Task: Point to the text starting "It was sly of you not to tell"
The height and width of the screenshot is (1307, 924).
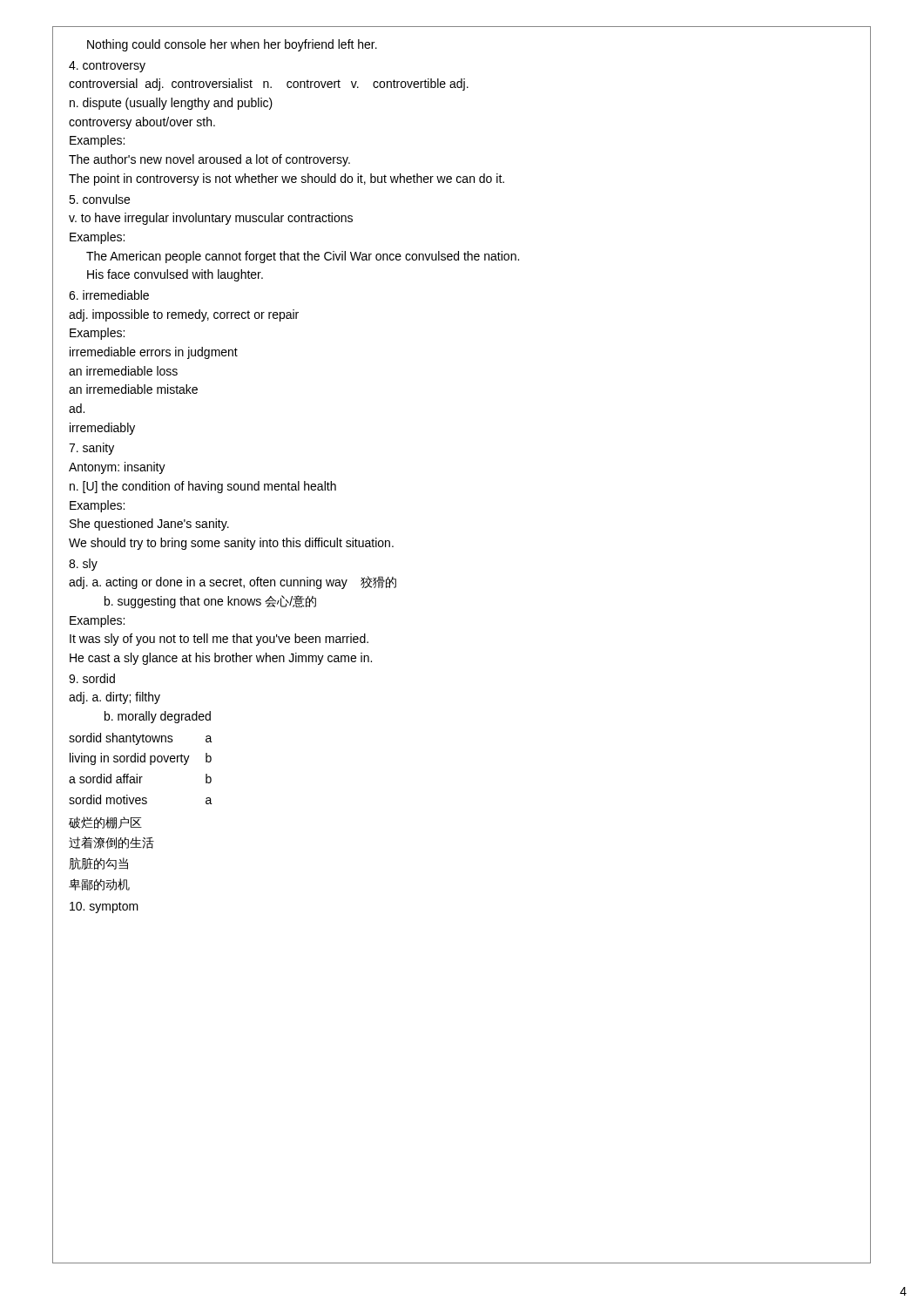Action: coord(219,639)
